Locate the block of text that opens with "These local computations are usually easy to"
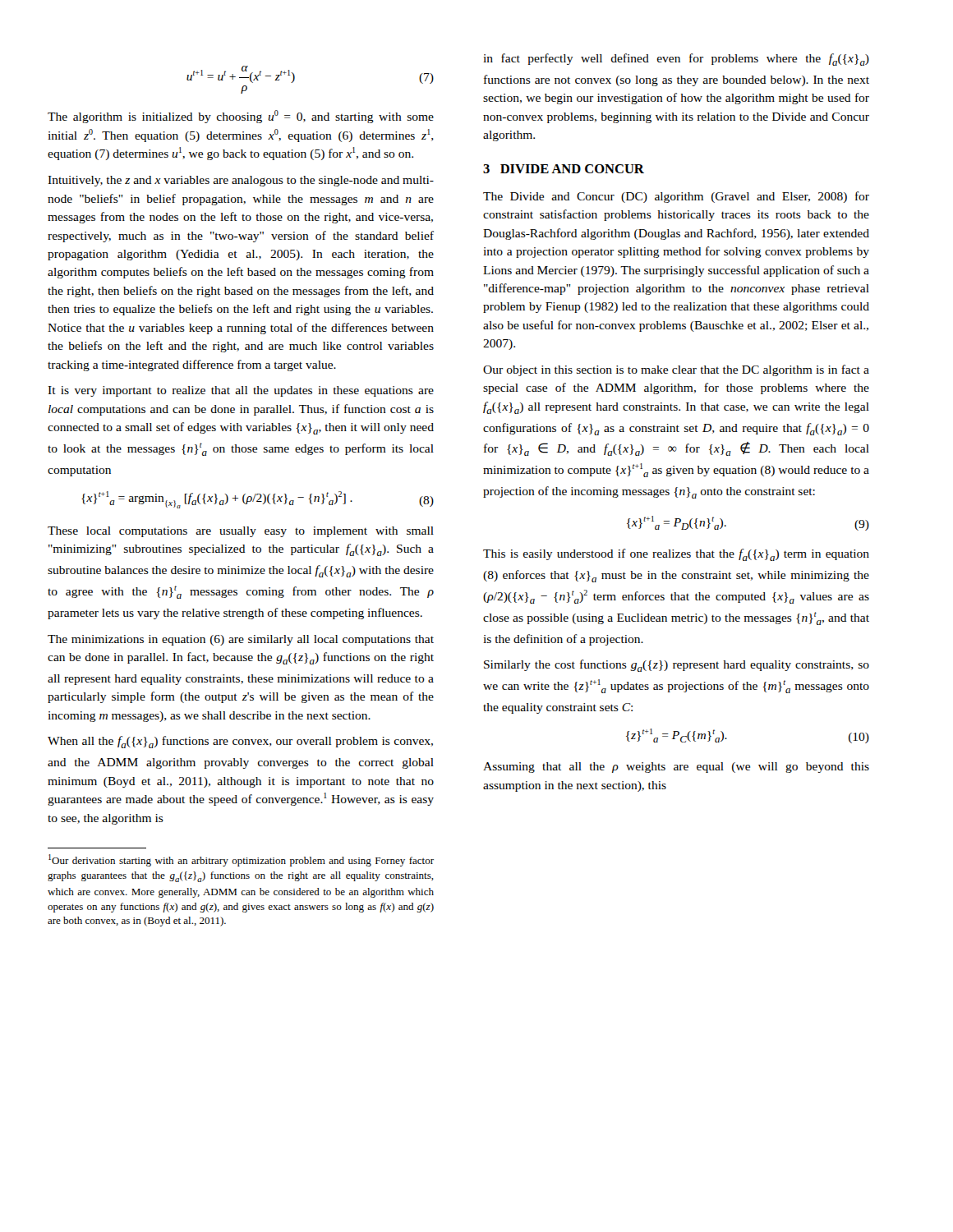Image resolution: width=953 pixels, height=1232 pixels. [241, 572]
